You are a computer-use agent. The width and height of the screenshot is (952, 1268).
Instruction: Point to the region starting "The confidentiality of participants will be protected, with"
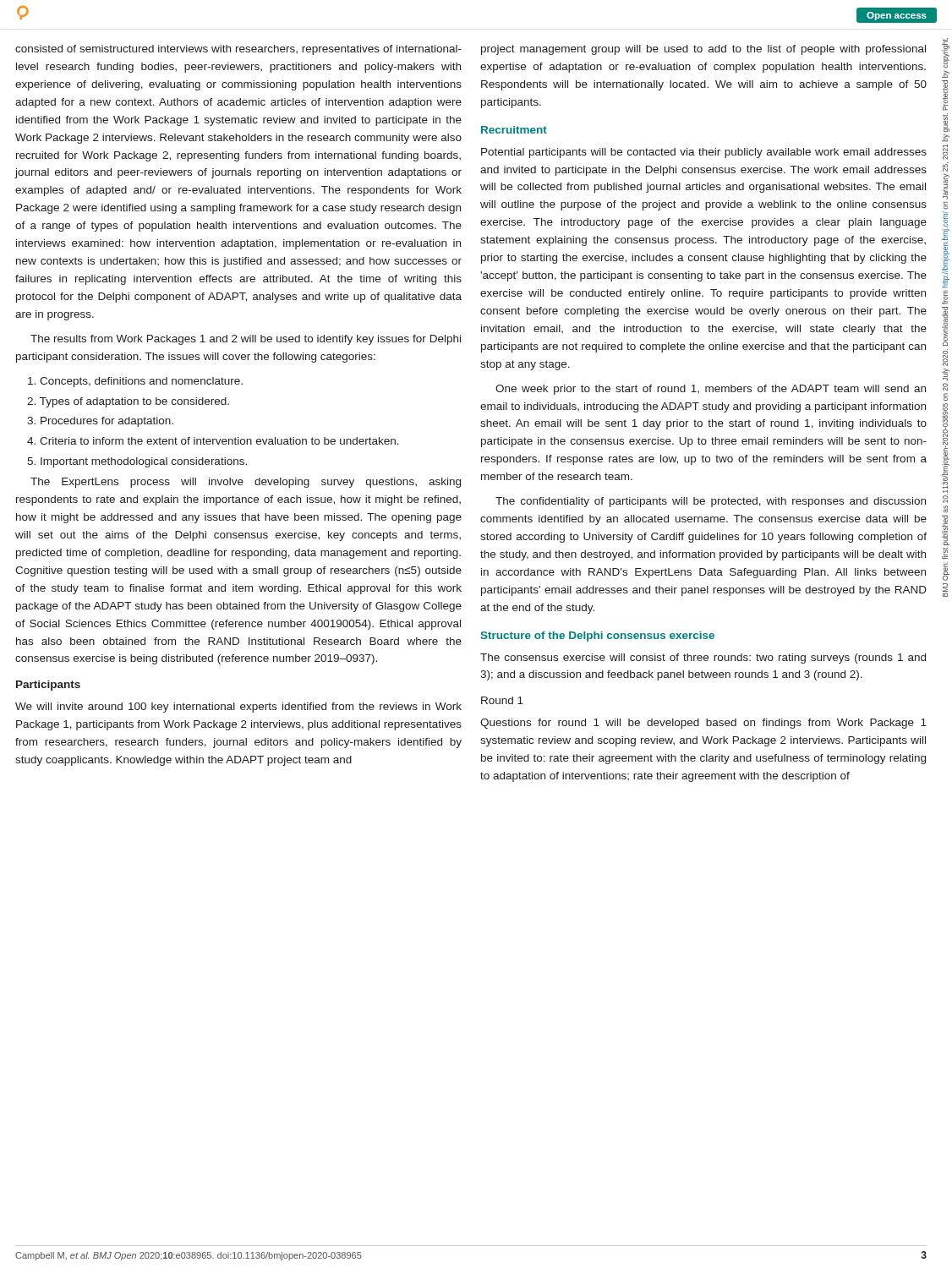tap(703, 555)
